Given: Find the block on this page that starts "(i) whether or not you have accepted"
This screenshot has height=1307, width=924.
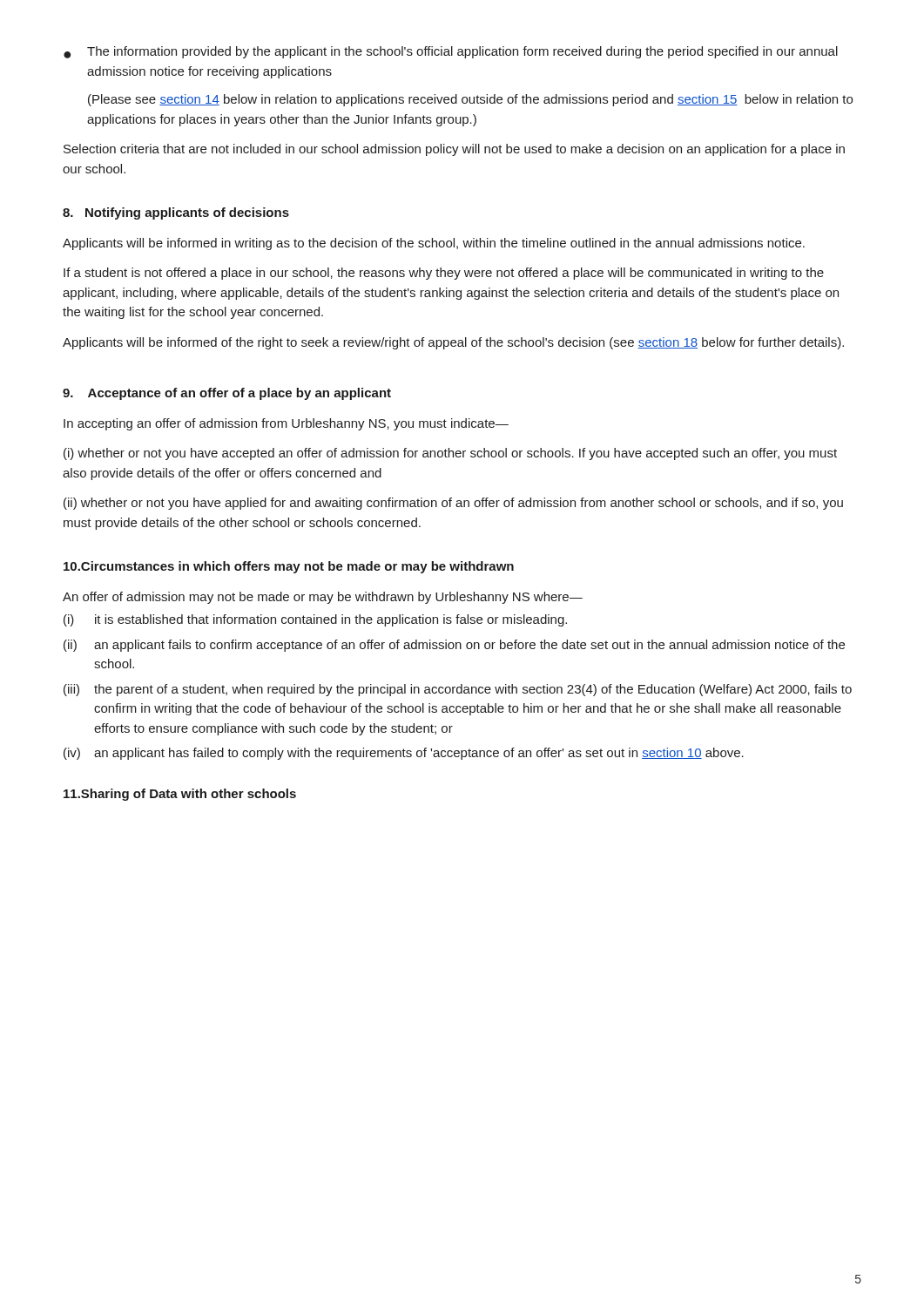Looking at the screenshot, I should pos(462,463).
